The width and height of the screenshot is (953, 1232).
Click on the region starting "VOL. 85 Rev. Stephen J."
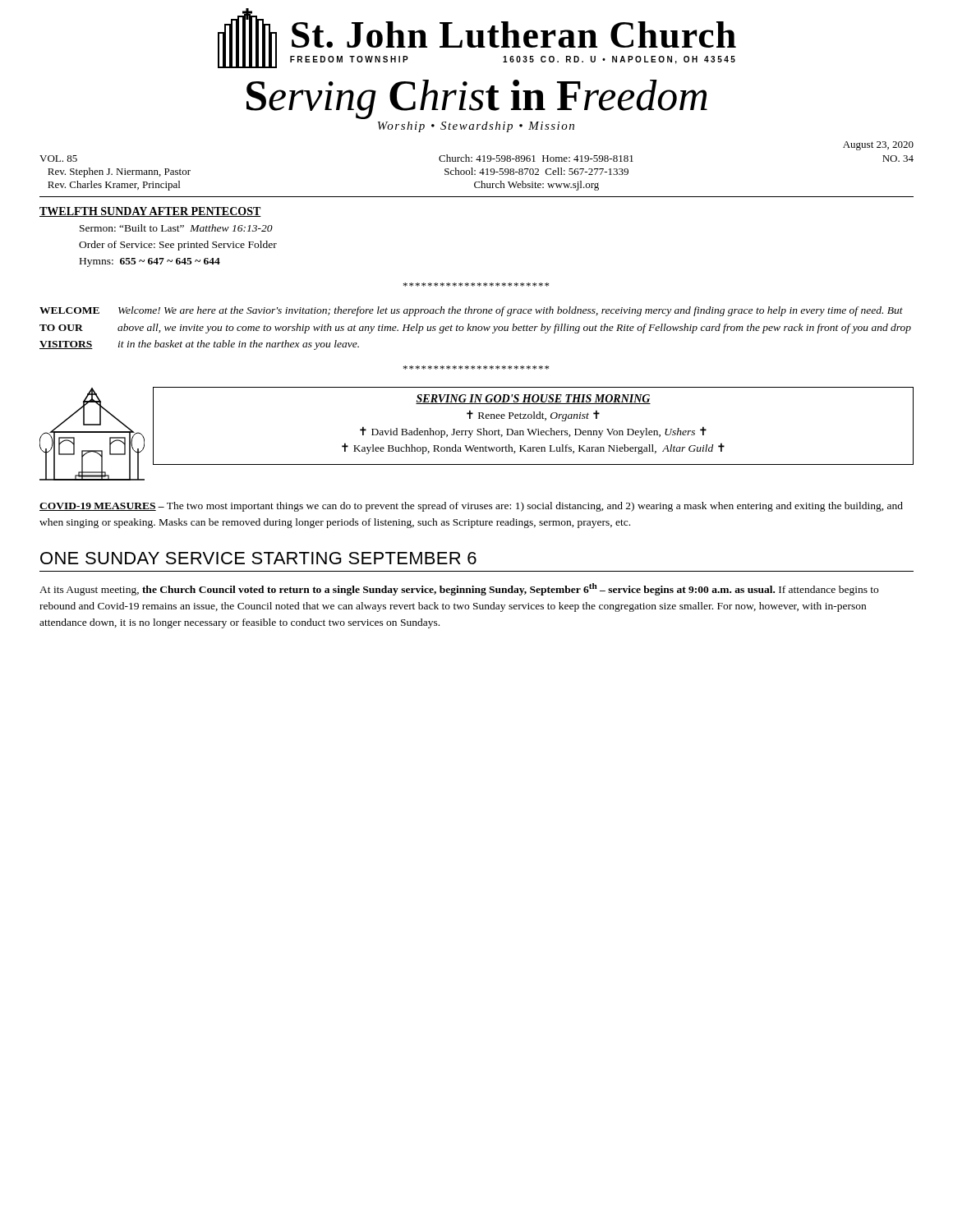[x=476, y=171]
